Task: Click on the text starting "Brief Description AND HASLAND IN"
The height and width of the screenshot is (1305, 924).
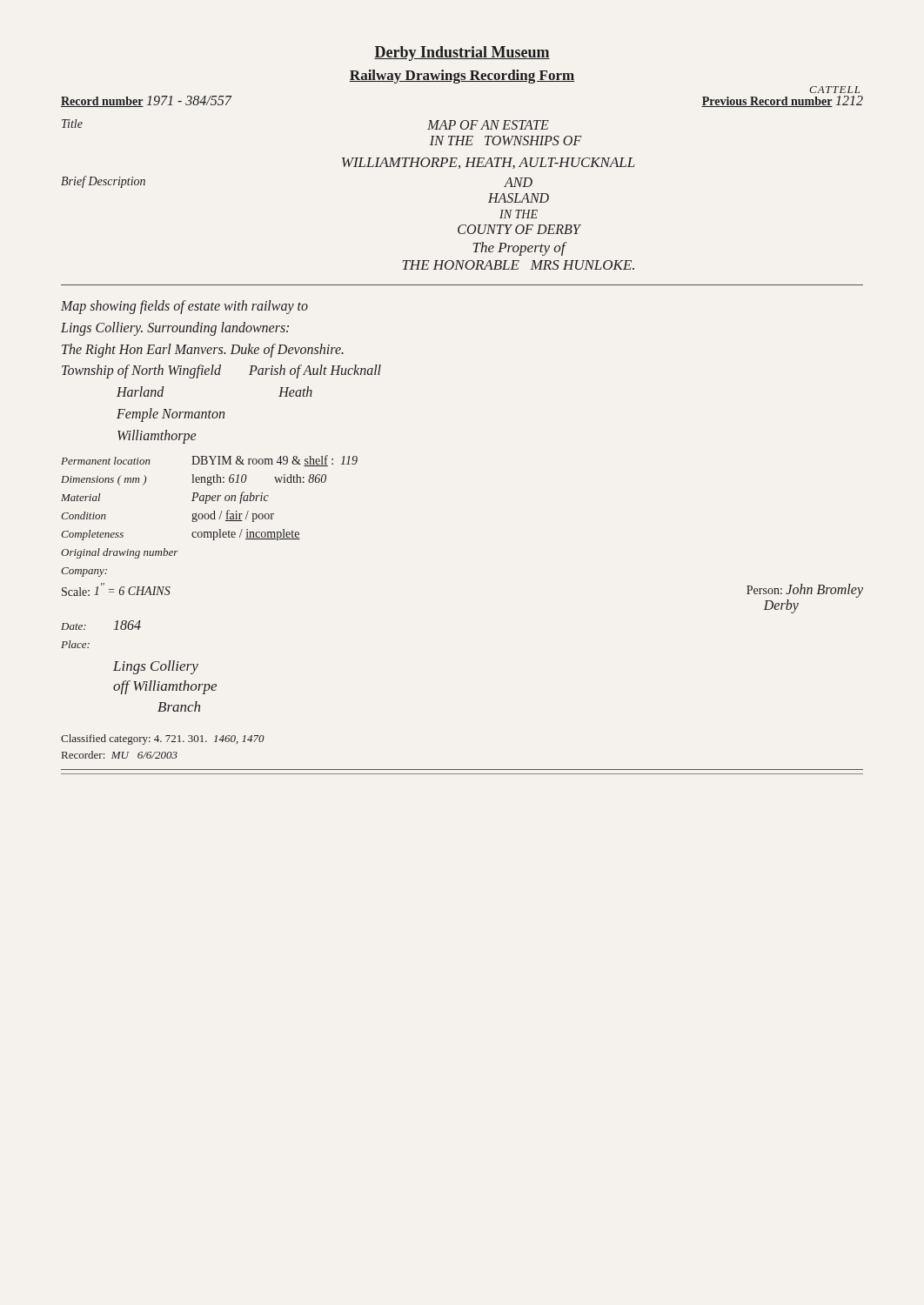Action: 100,181
